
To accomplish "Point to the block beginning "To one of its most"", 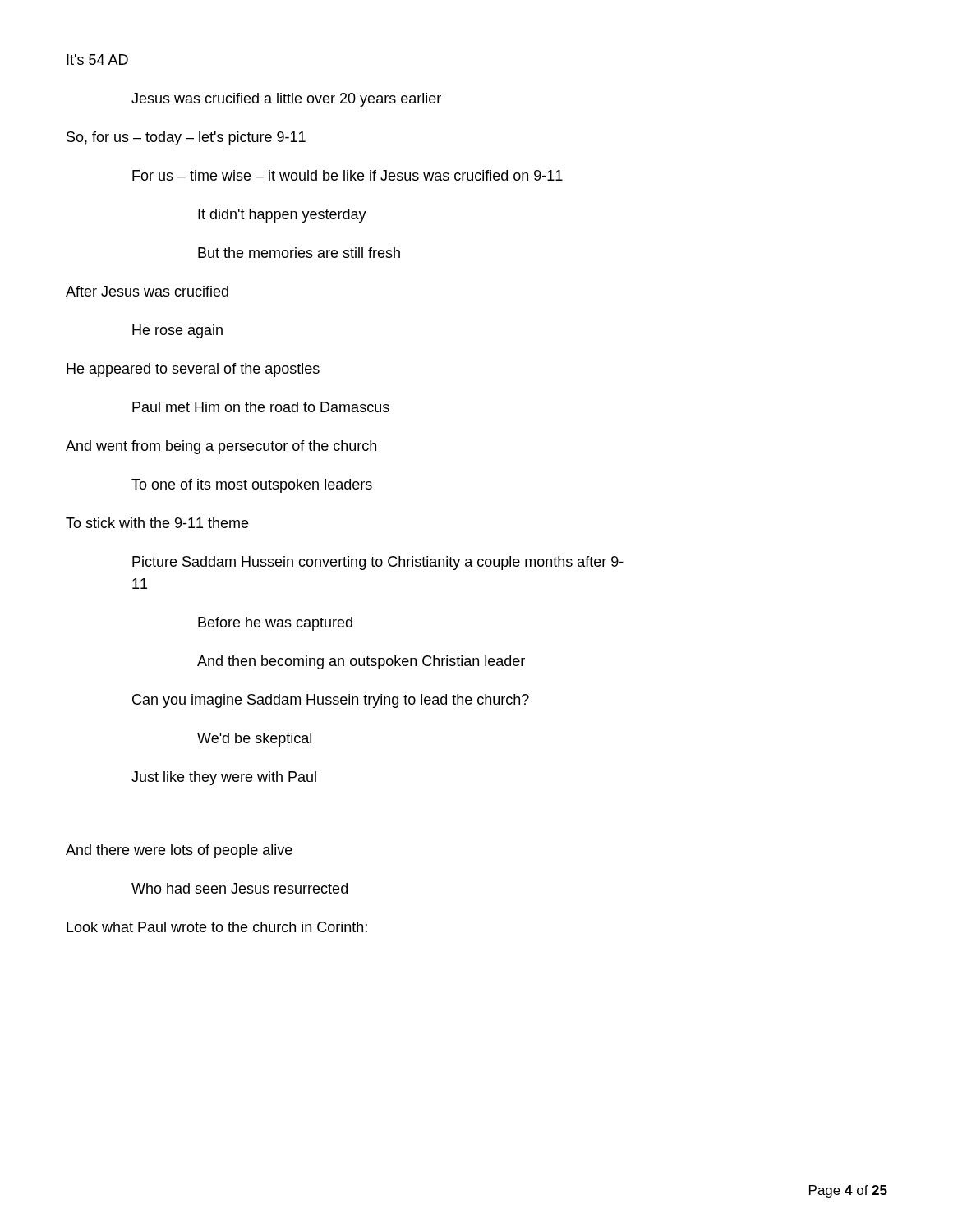I will pos(252,485).
